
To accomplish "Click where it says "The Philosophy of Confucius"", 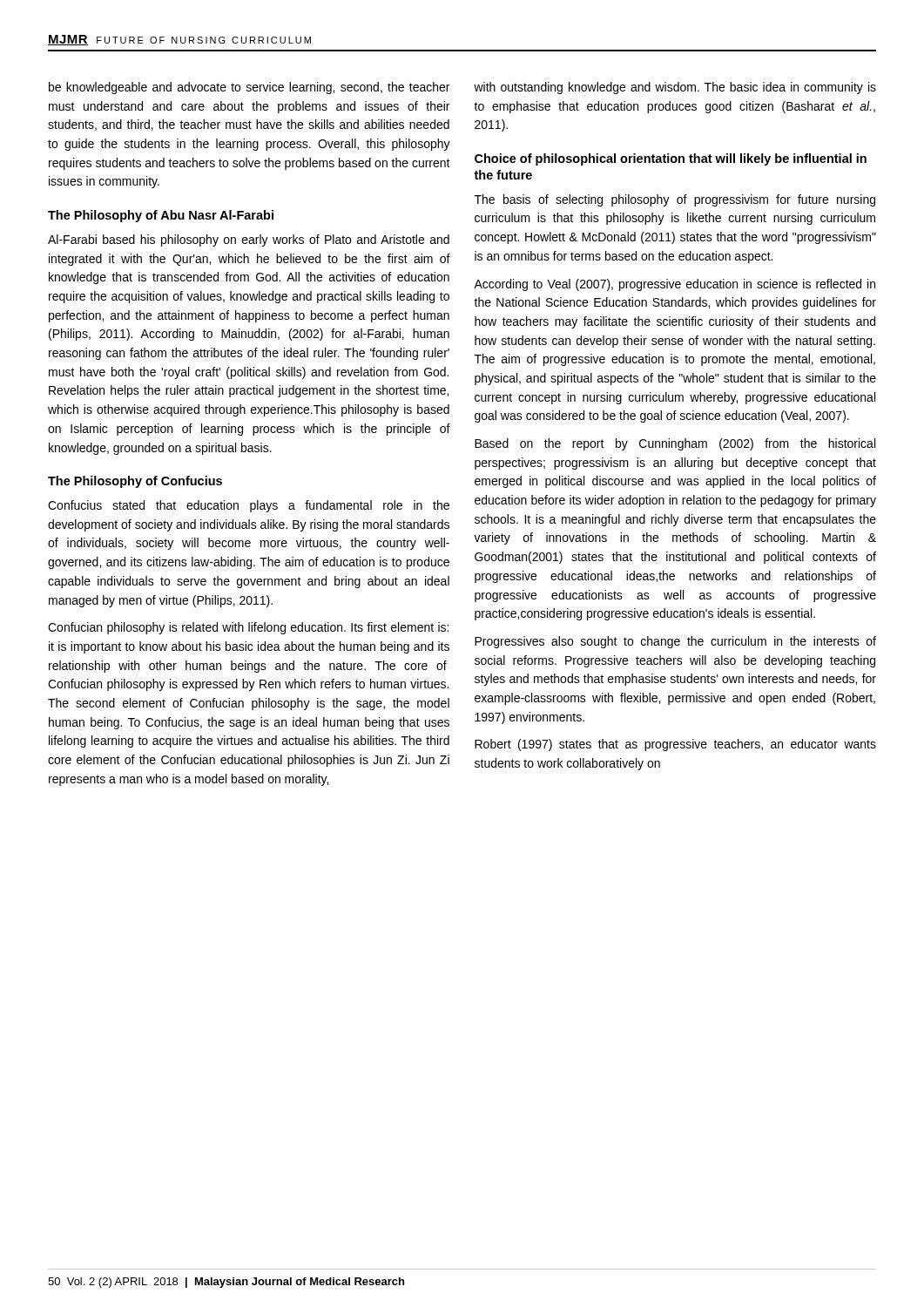I will [135, 481].
